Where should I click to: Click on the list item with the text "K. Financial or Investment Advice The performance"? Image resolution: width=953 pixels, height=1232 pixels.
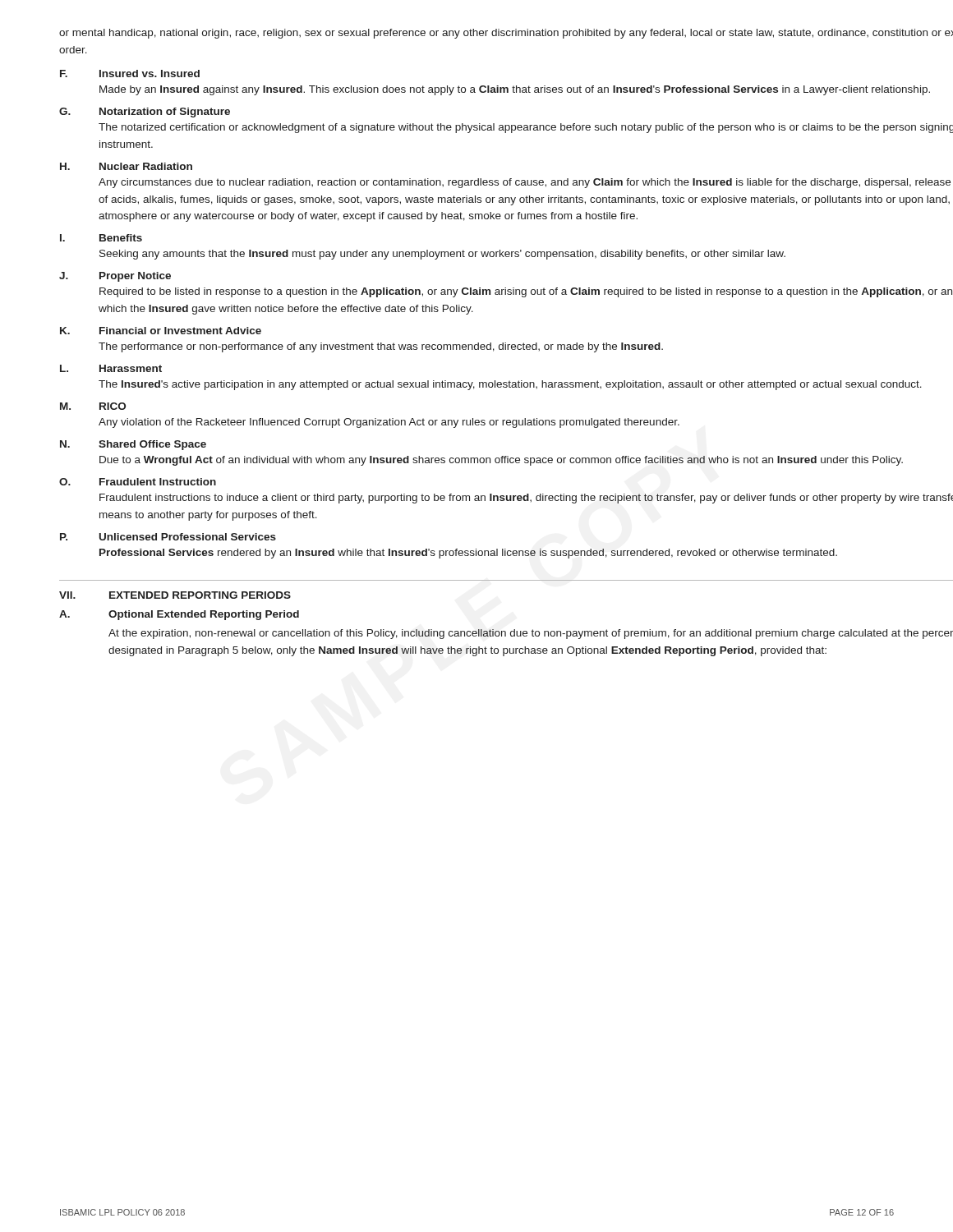pos(506,340)
